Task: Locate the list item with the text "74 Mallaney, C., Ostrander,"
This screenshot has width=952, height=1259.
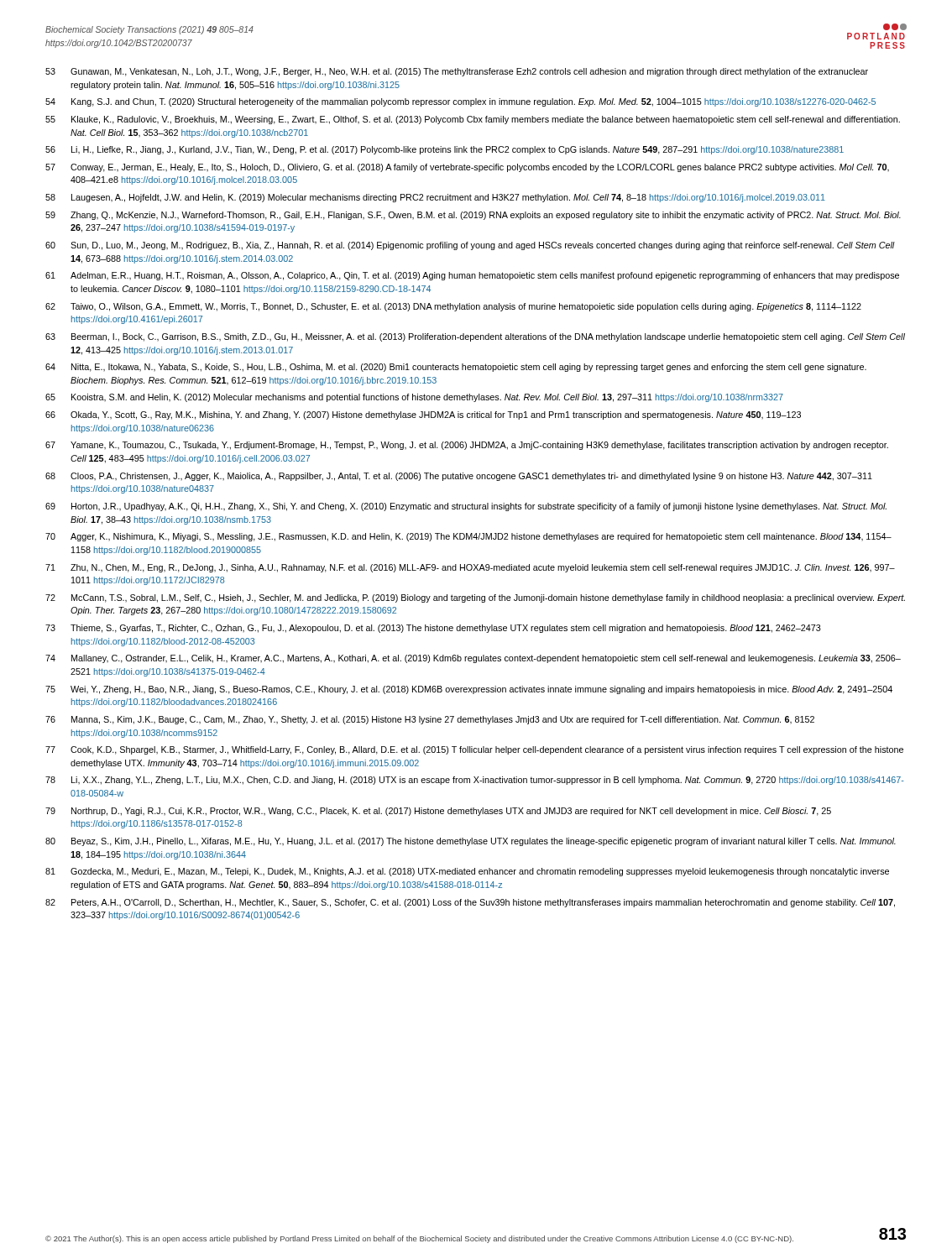Action: [x=476, y=666]
